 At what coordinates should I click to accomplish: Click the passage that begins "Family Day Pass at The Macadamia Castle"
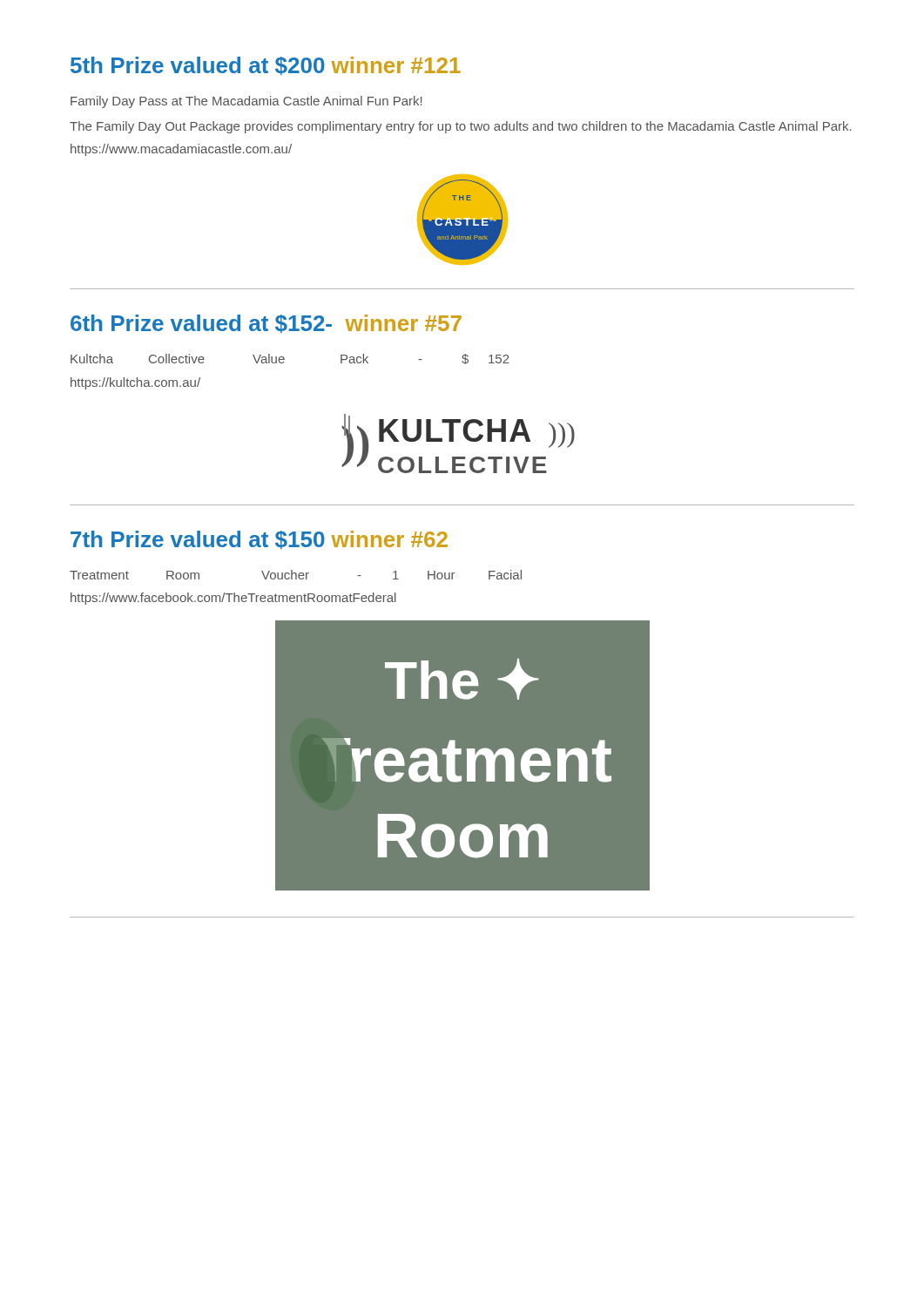(x=246, y=101)
